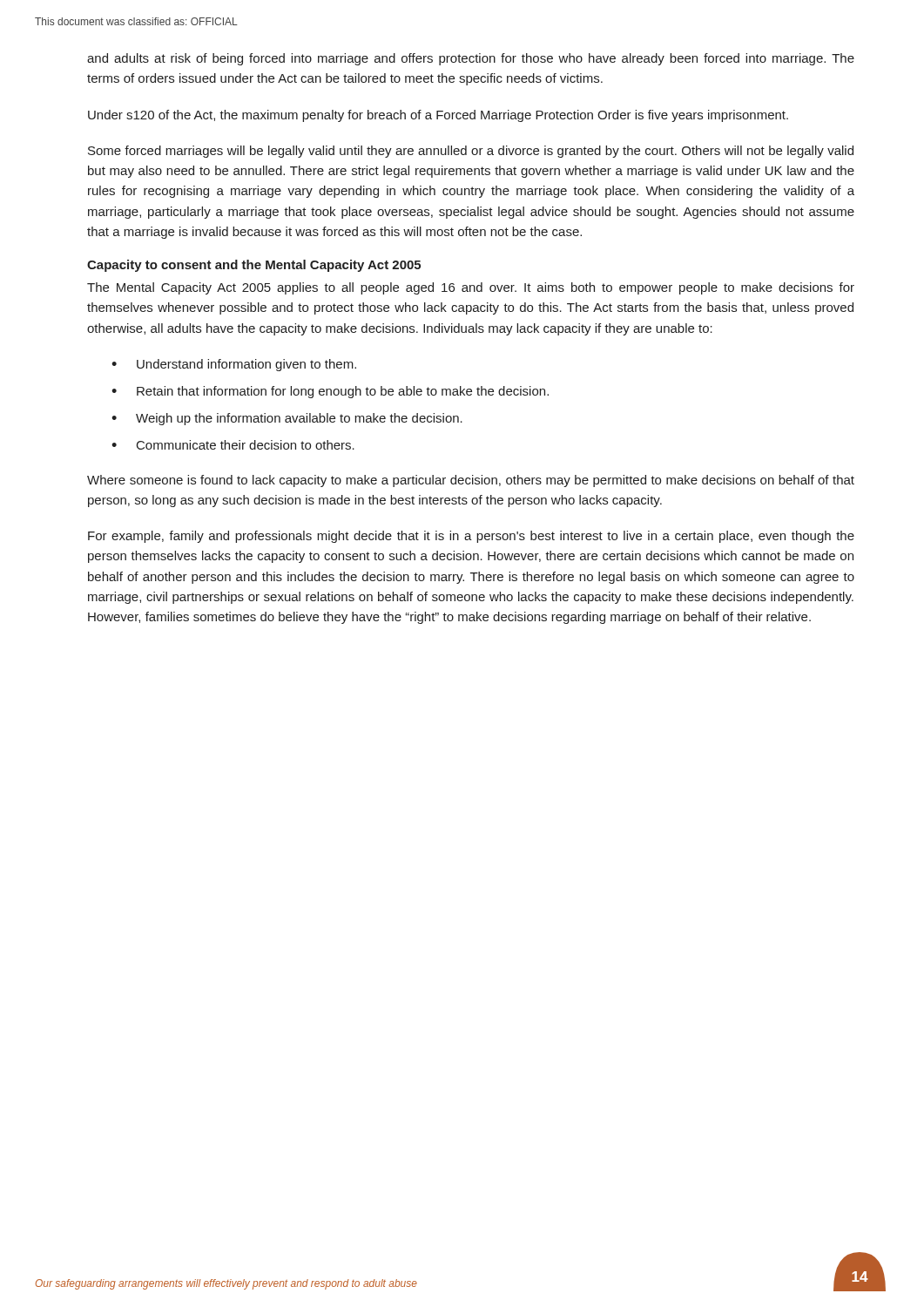Locate the text block with the text "Some forced marriages will be legally valid"
Viewport: 924px width, 1307px height.
(471, 191)
